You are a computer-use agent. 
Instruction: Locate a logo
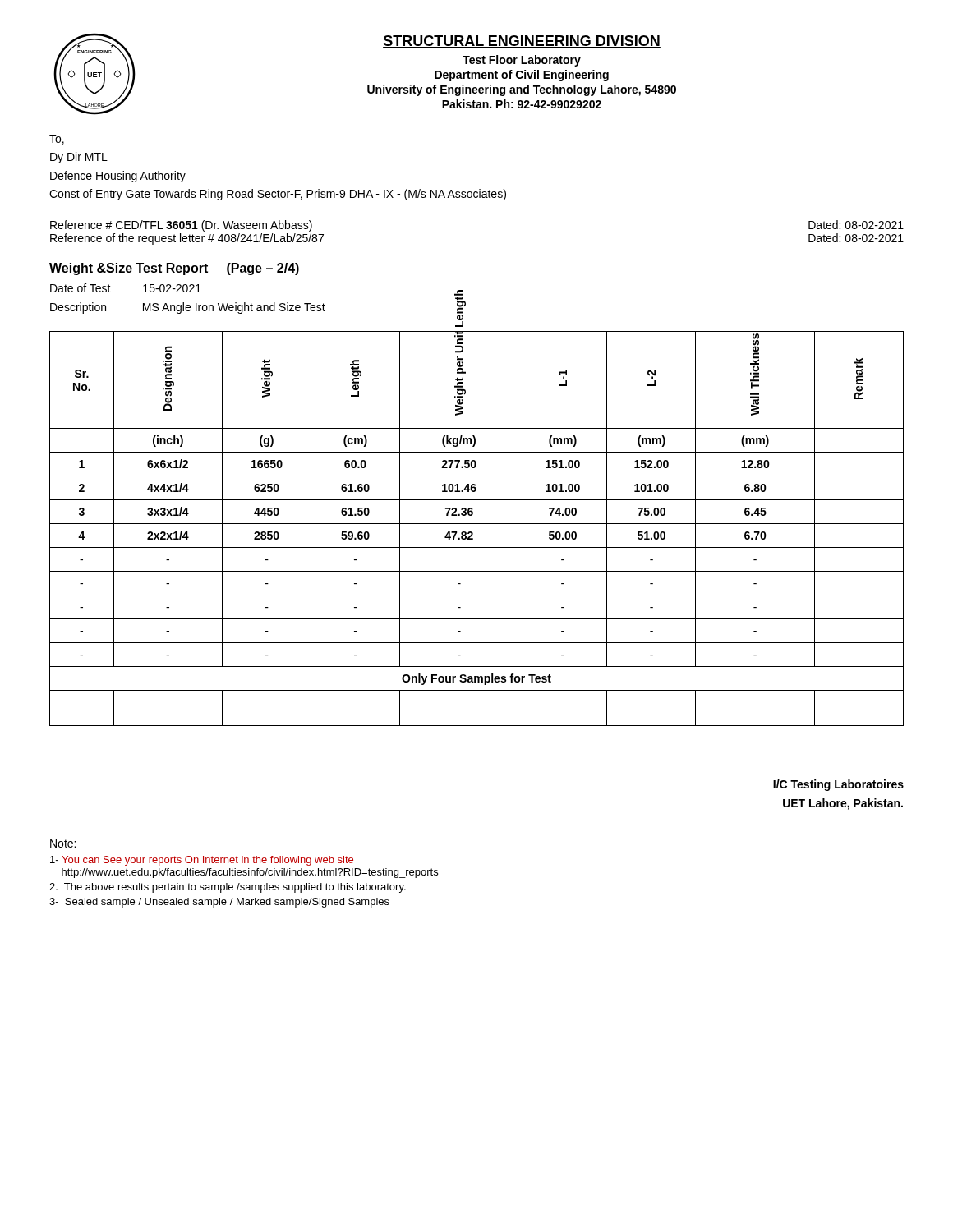[x=94, y=74]
